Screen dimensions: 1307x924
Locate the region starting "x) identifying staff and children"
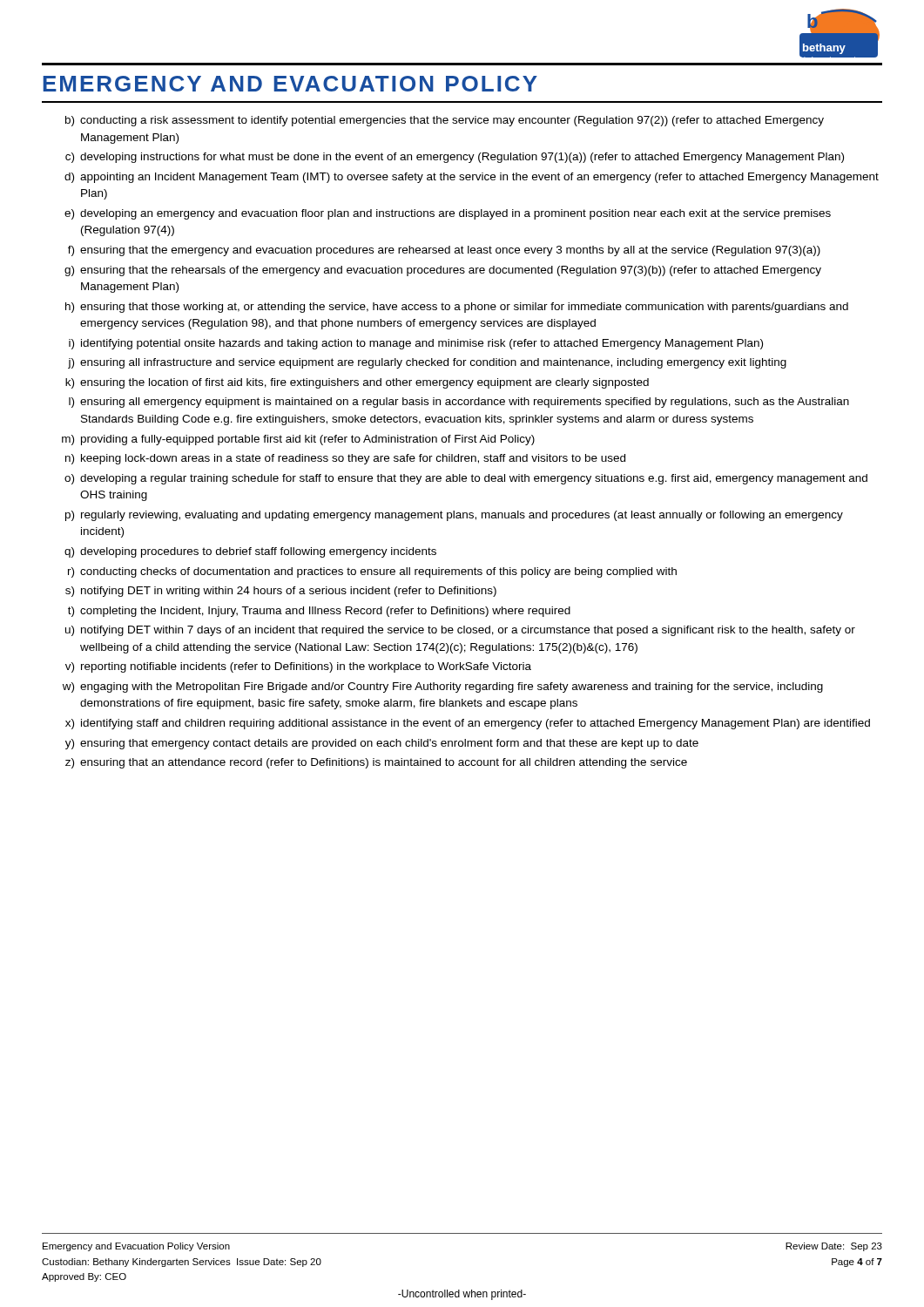click(462, 723)
